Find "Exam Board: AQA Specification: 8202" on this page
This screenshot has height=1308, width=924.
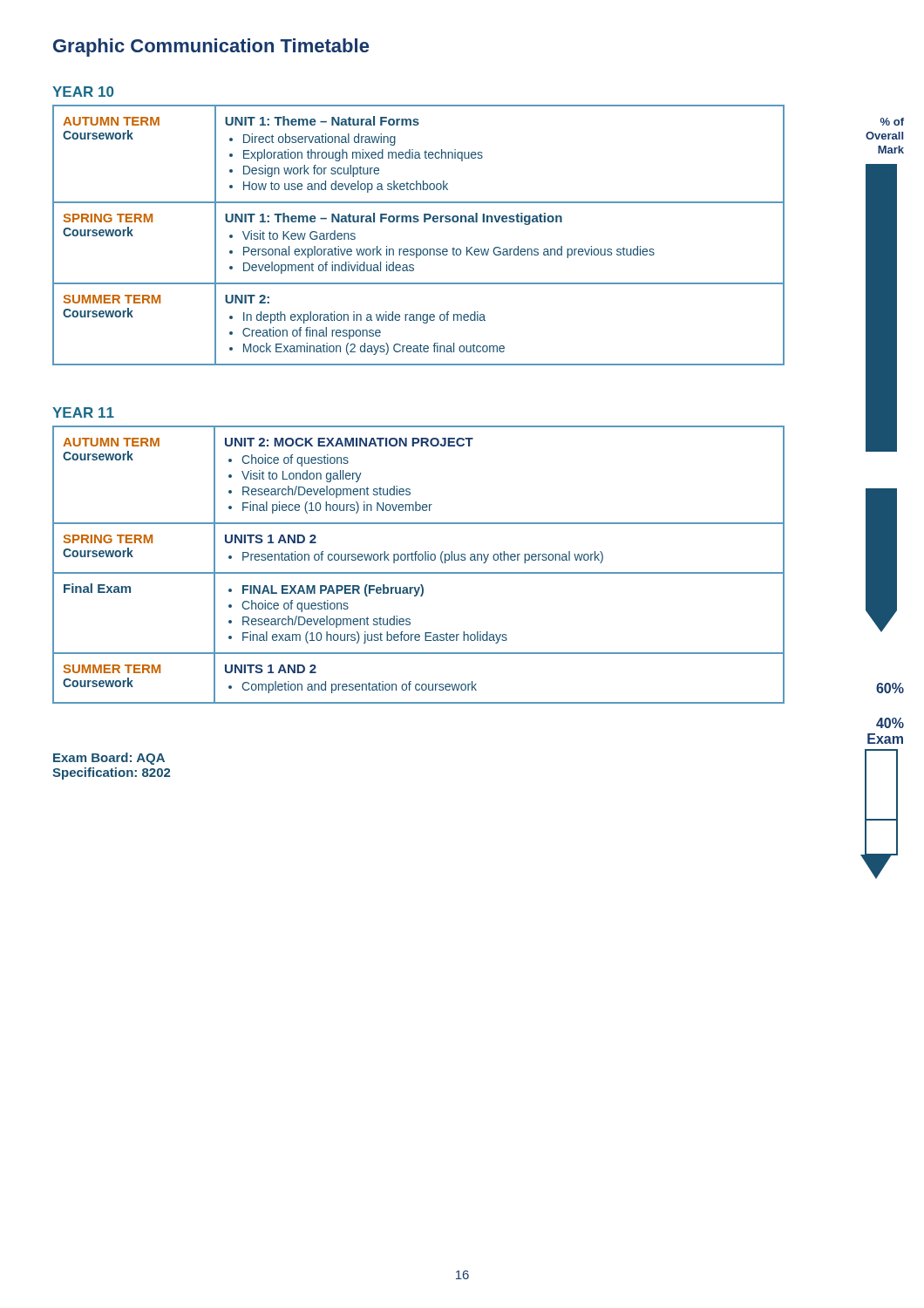pyautogui.click(x=110, y=762)
